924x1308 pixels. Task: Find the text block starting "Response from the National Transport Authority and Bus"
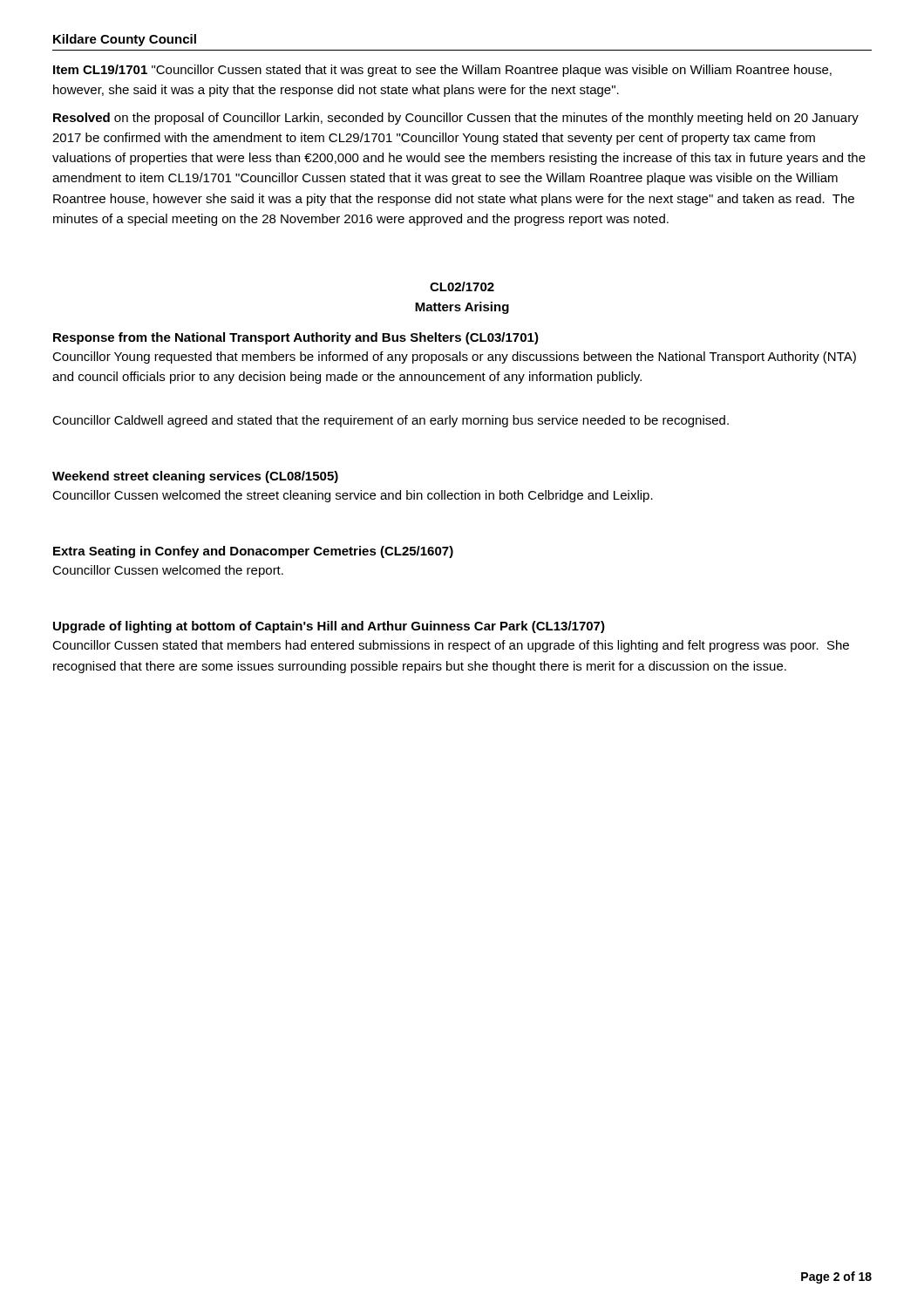295,337
